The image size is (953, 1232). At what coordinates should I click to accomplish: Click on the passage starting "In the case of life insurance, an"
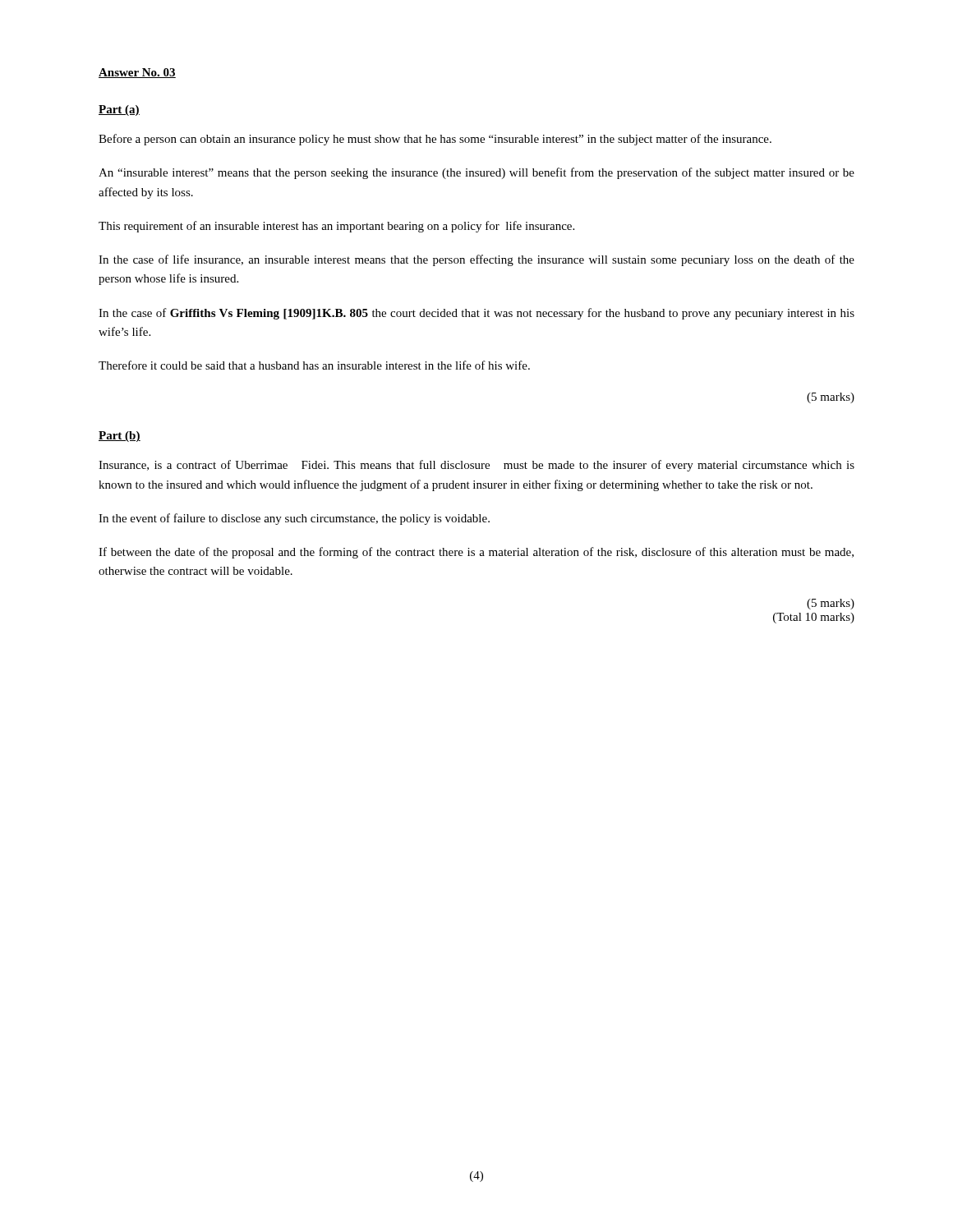(x=476, y=269)
